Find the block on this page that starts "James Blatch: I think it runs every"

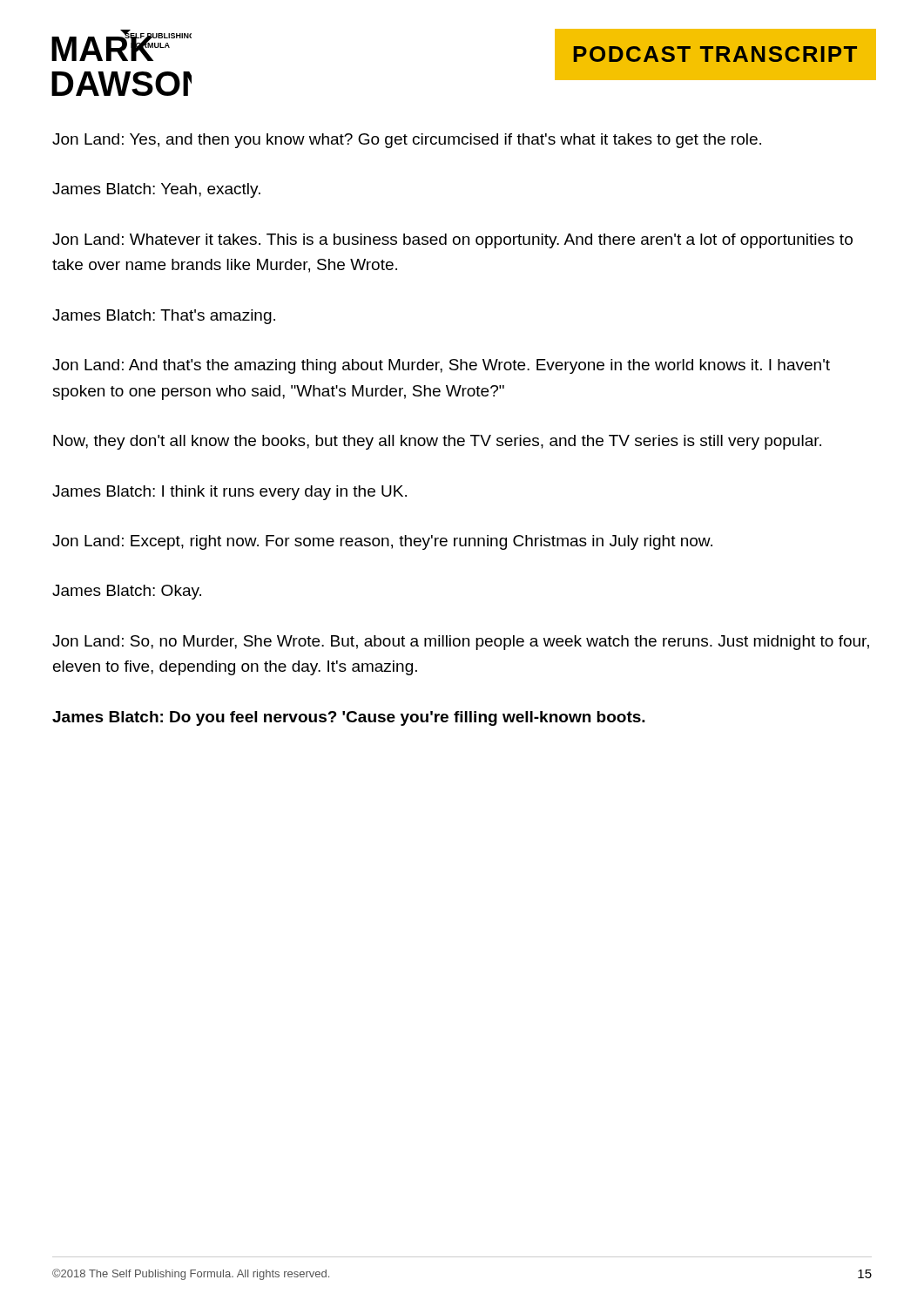tap(230, 491)
